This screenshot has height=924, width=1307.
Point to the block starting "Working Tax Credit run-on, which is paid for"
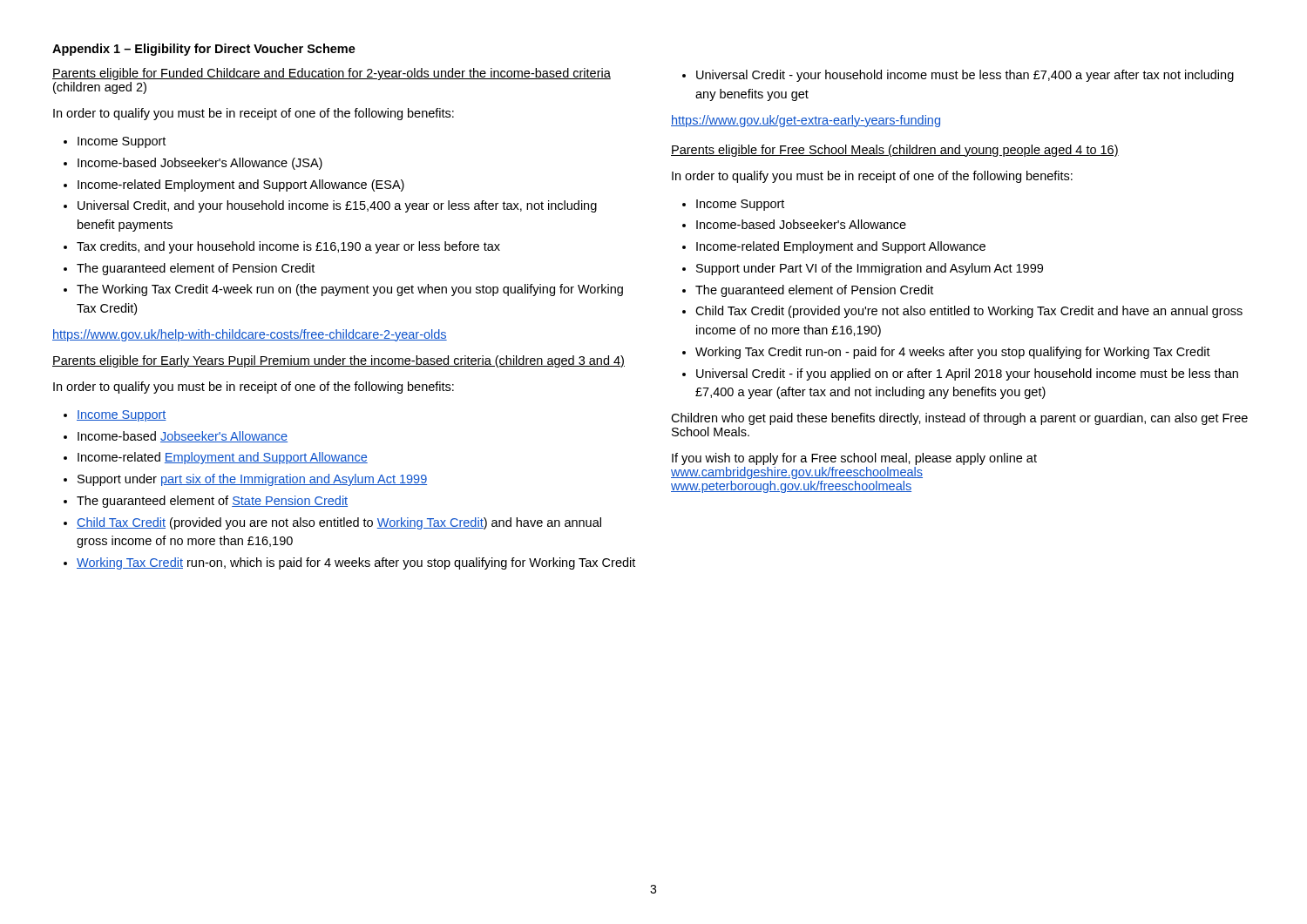coord(356,563)
